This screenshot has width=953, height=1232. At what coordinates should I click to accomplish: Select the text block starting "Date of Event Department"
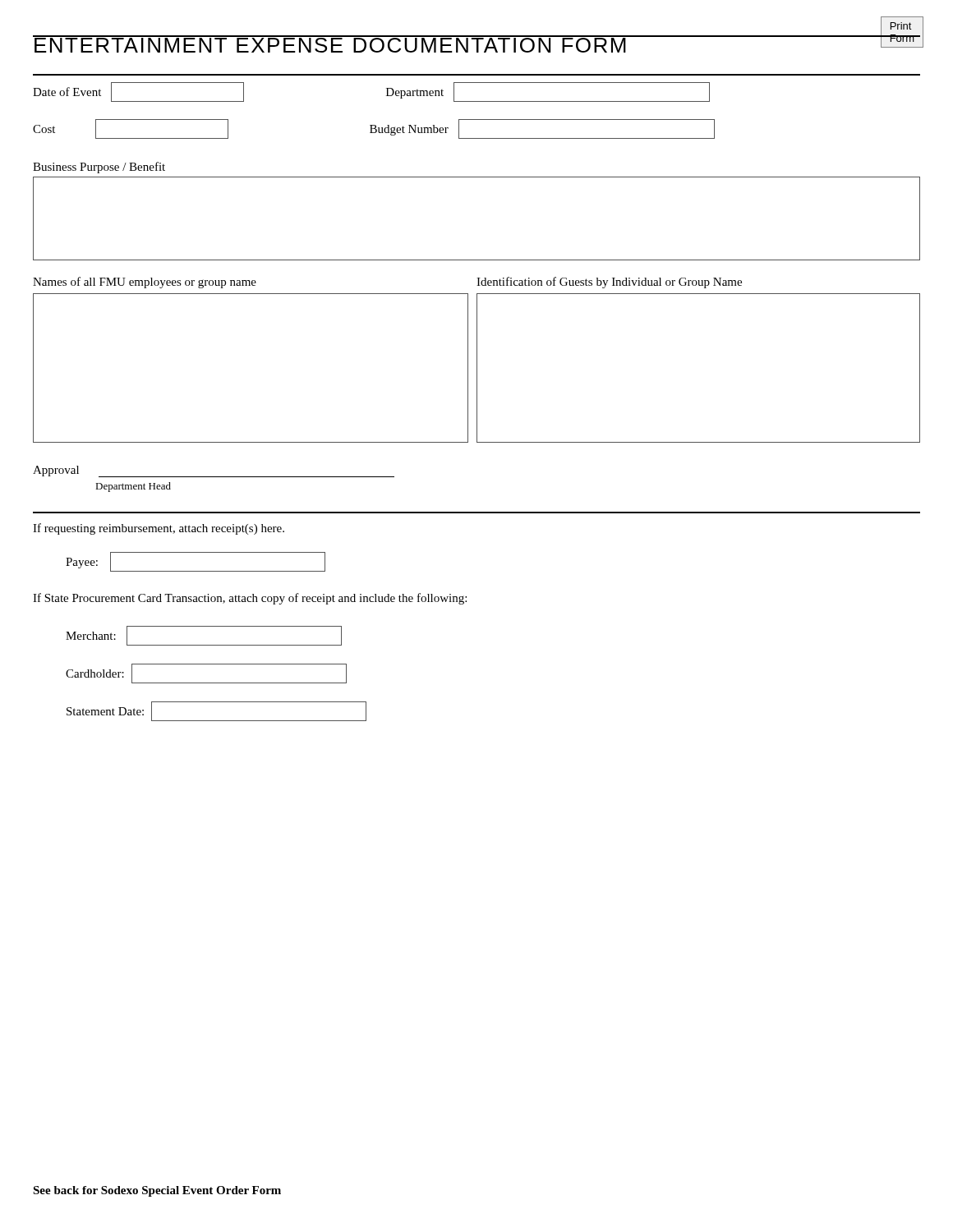pyautogui.click(x=177, y=83)
